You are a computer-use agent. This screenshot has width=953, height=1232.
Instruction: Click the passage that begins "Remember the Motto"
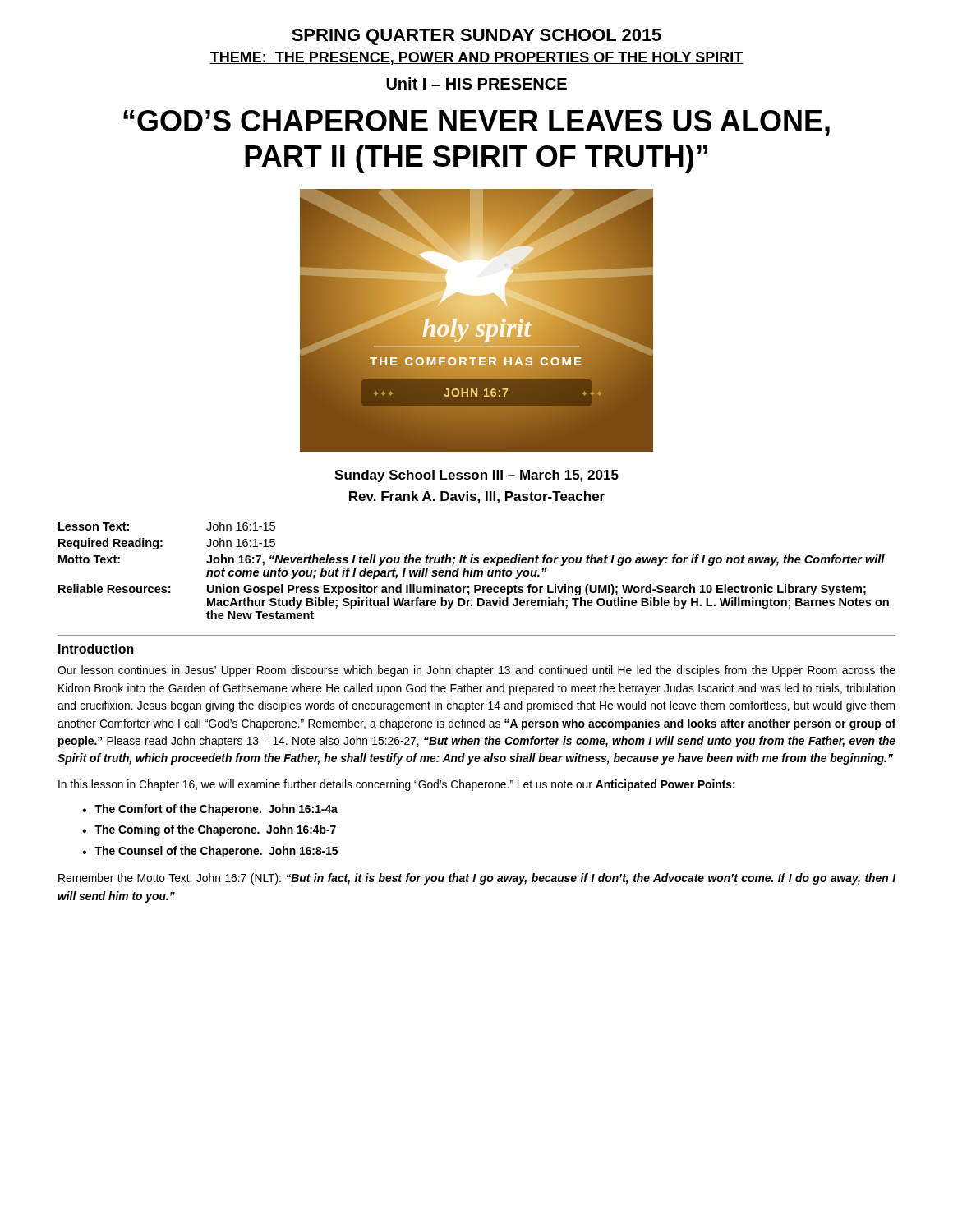click(x=476, y=887)
